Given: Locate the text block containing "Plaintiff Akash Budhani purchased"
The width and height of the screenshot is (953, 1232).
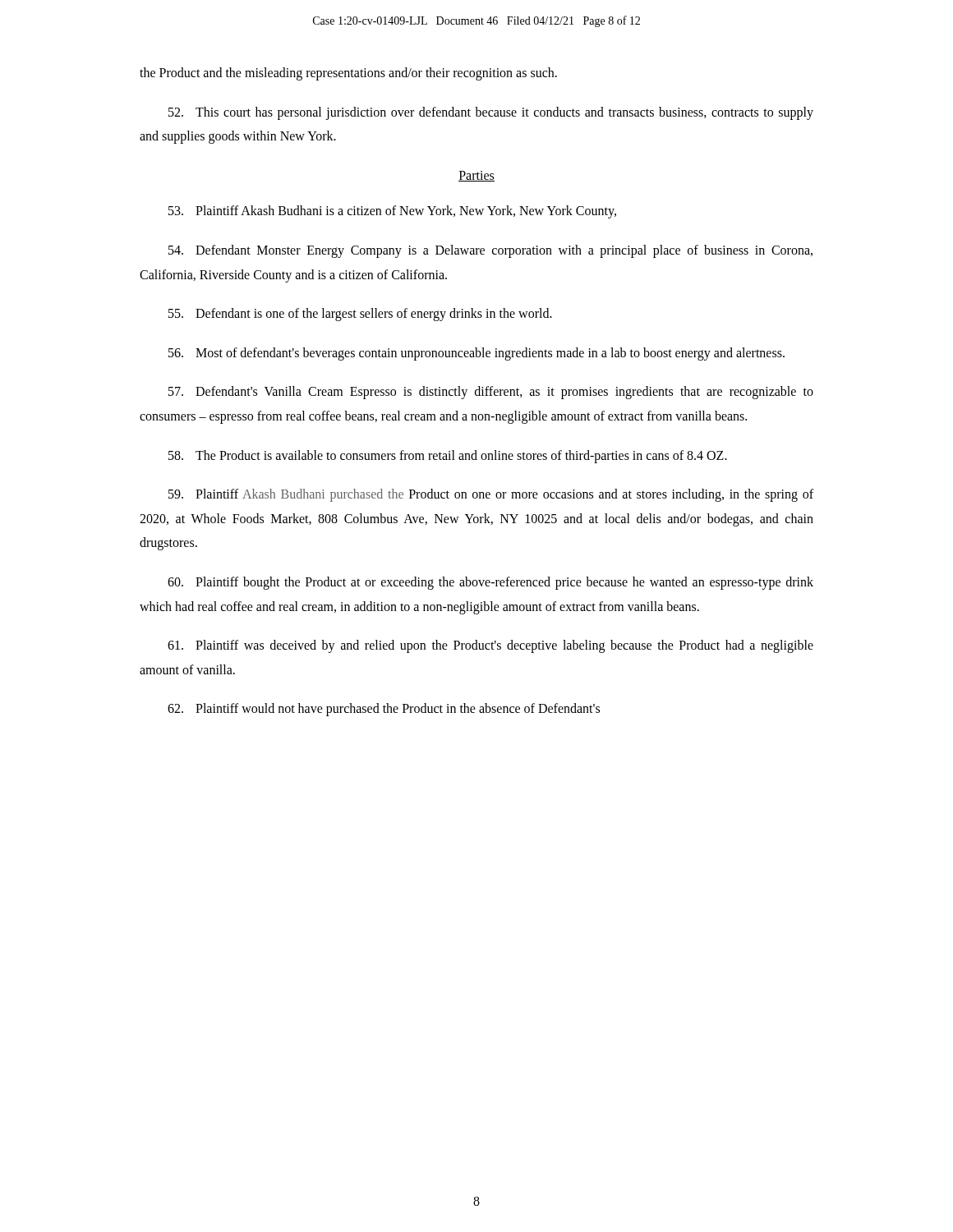Looking at the screenshot, I should point(476,516).
